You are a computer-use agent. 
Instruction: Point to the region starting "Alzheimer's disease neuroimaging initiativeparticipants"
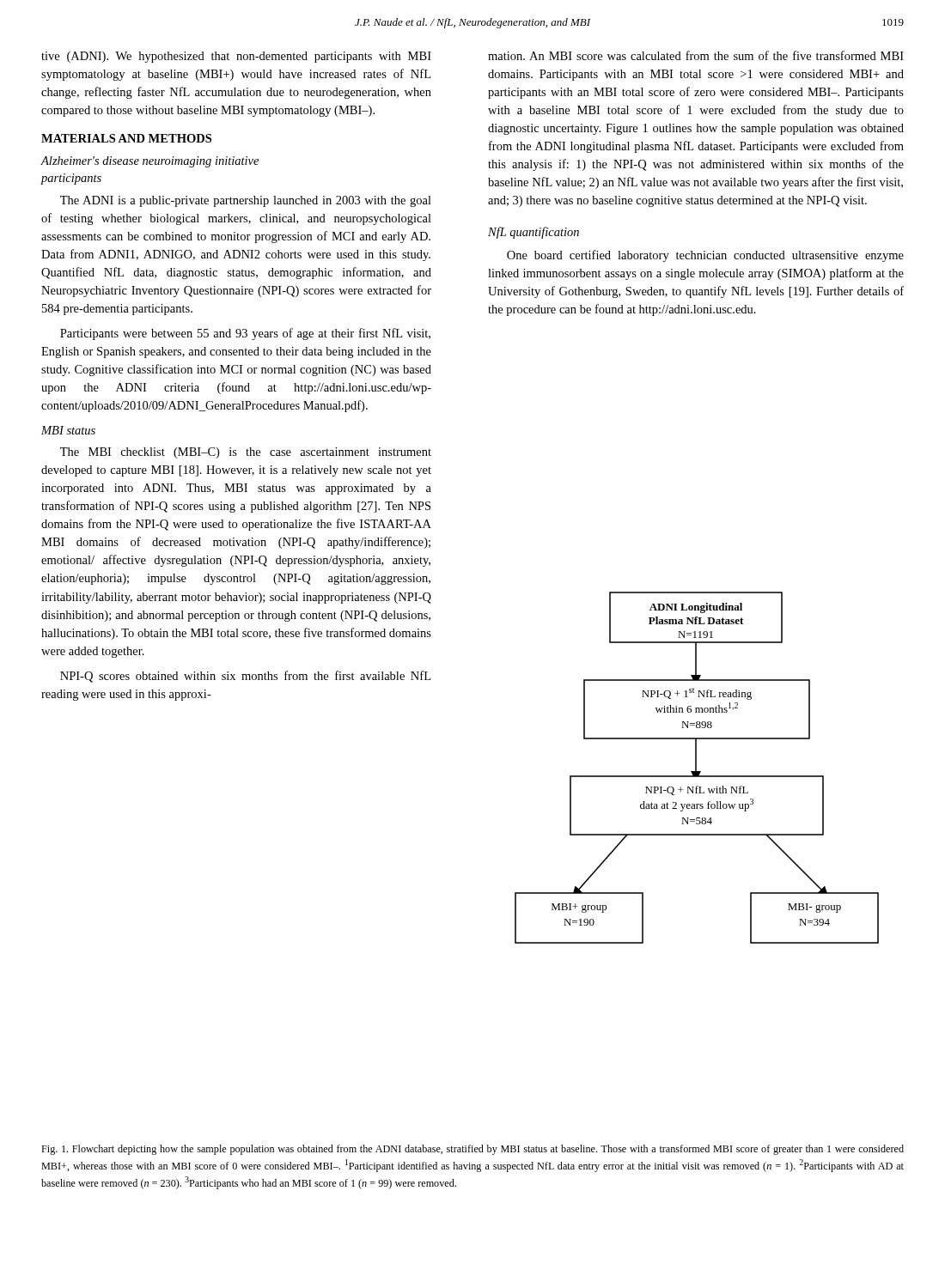150,169
